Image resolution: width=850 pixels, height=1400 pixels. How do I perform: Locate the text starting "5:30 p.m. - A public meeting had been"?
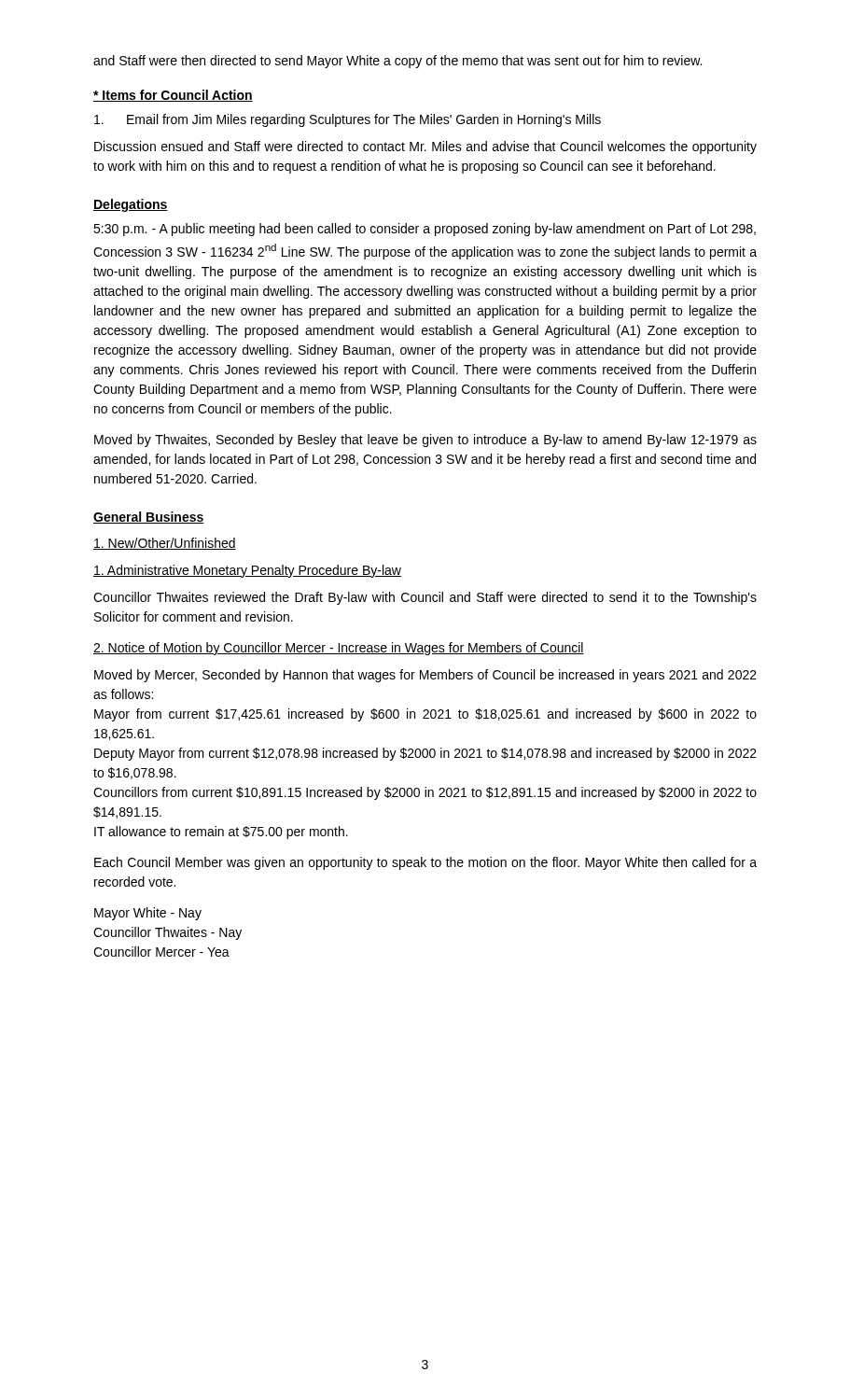tap(425, 319)
